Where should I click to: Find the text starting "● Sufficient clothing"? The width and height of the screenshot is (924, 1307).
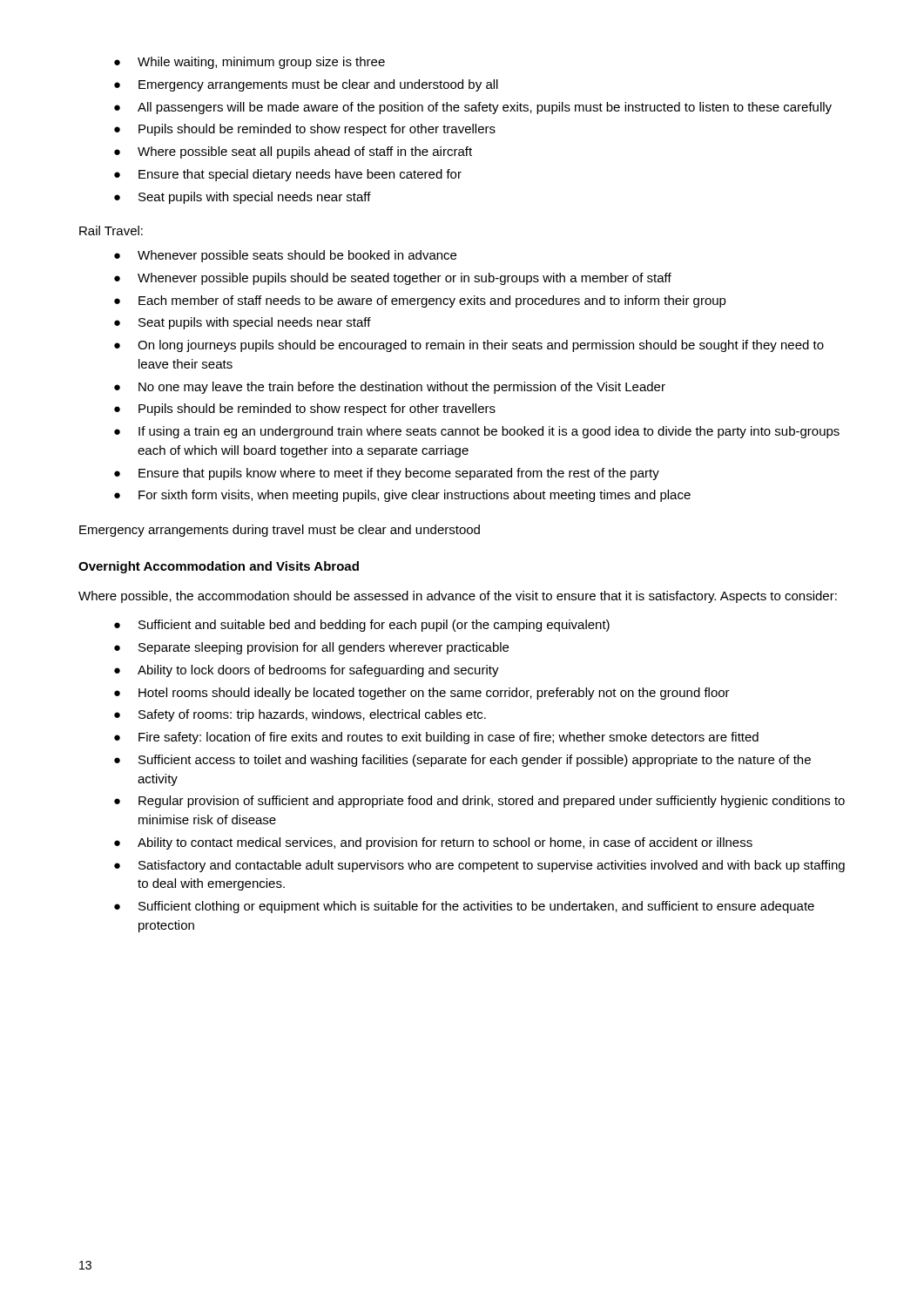(x=479, y=916)
